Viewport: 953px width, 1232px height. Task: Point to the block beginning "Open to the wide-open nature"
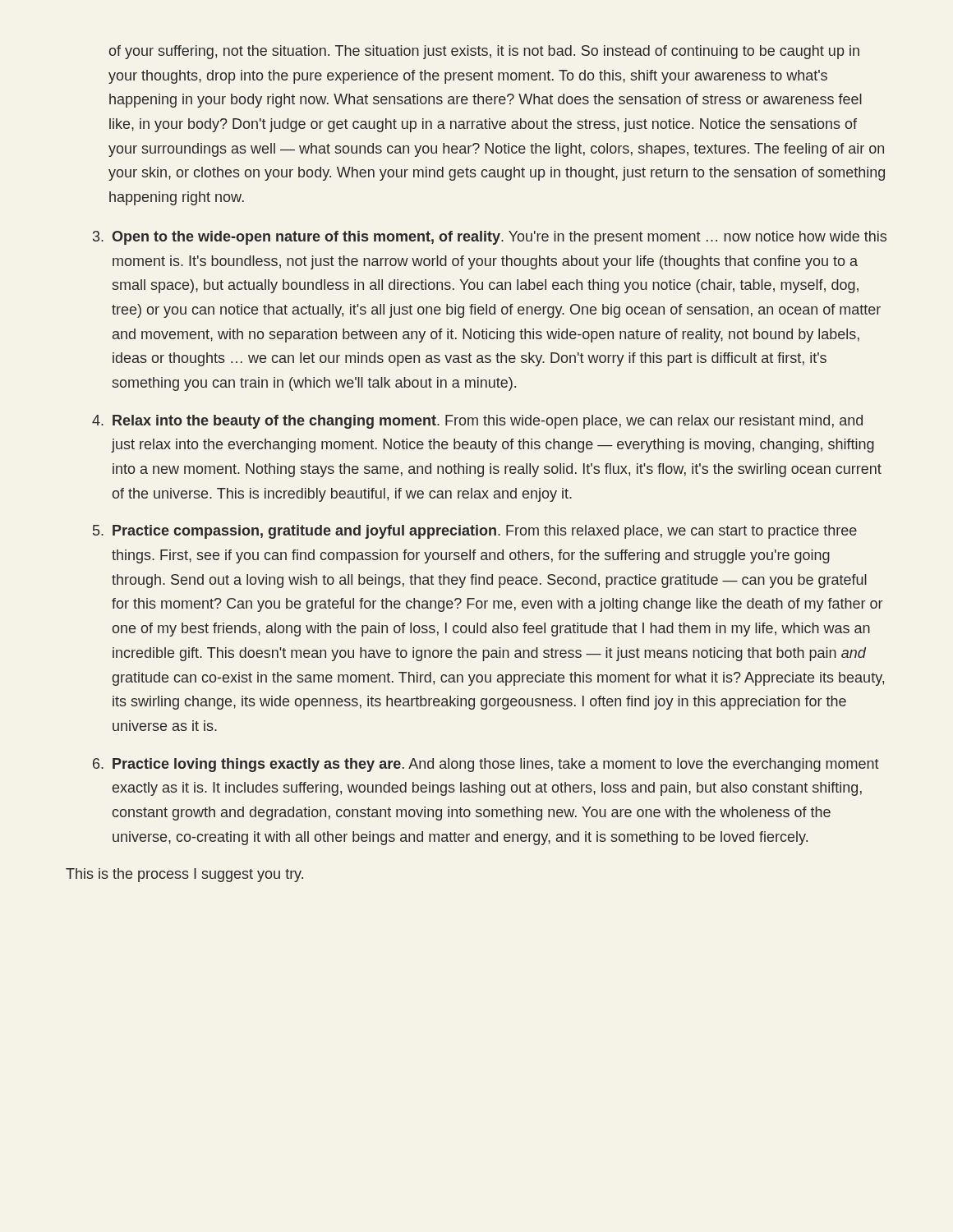click(x=499, y=310)
